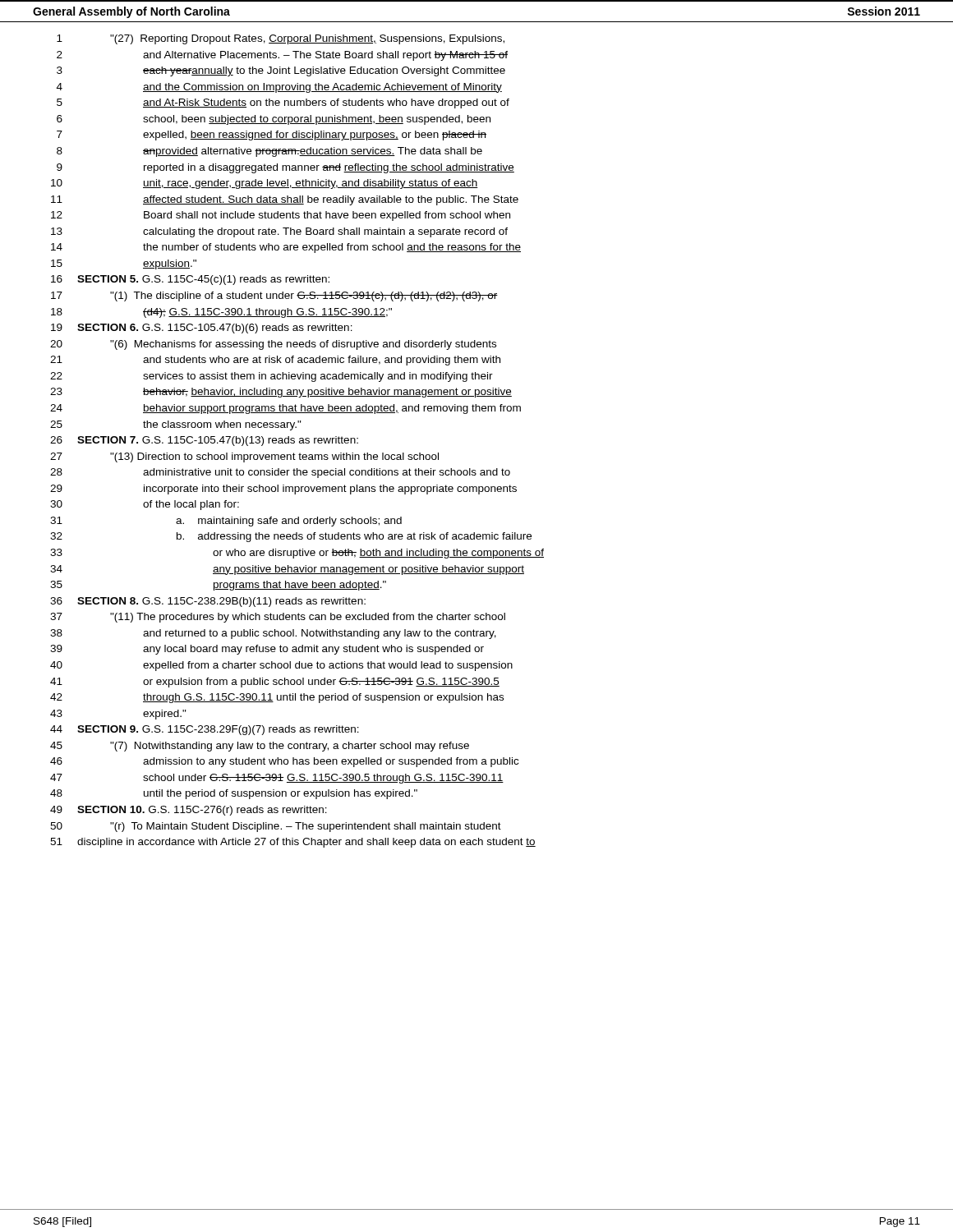Screen dimensions: 1232x953
Task: Where does it say "16 SECTION 5. G.S. 115C-45(c)(1) reads as rewritten:"?
Action: coord(190,280)
